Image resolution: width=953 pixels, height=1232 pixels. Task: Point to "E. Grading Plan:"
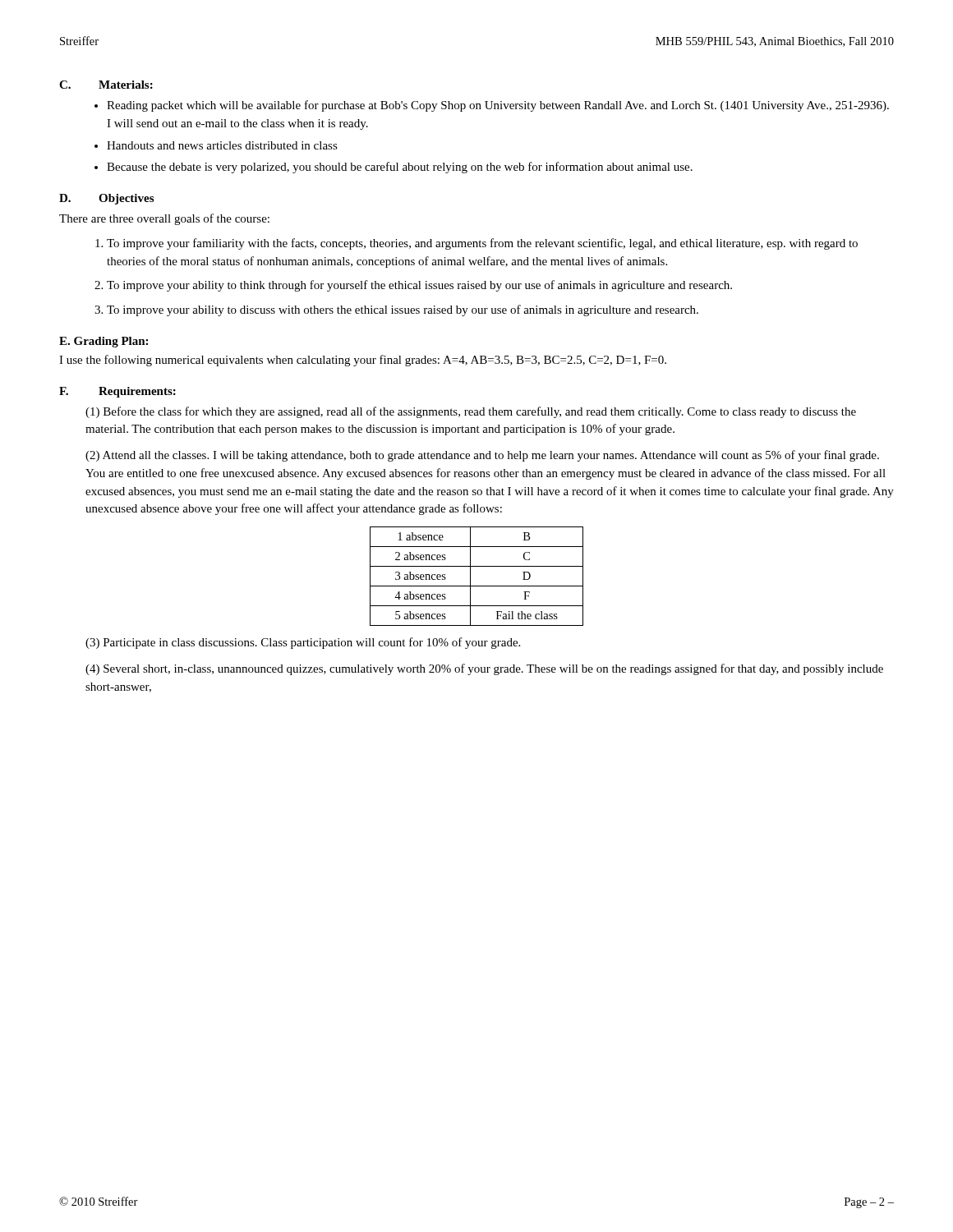tap(104, 341)
